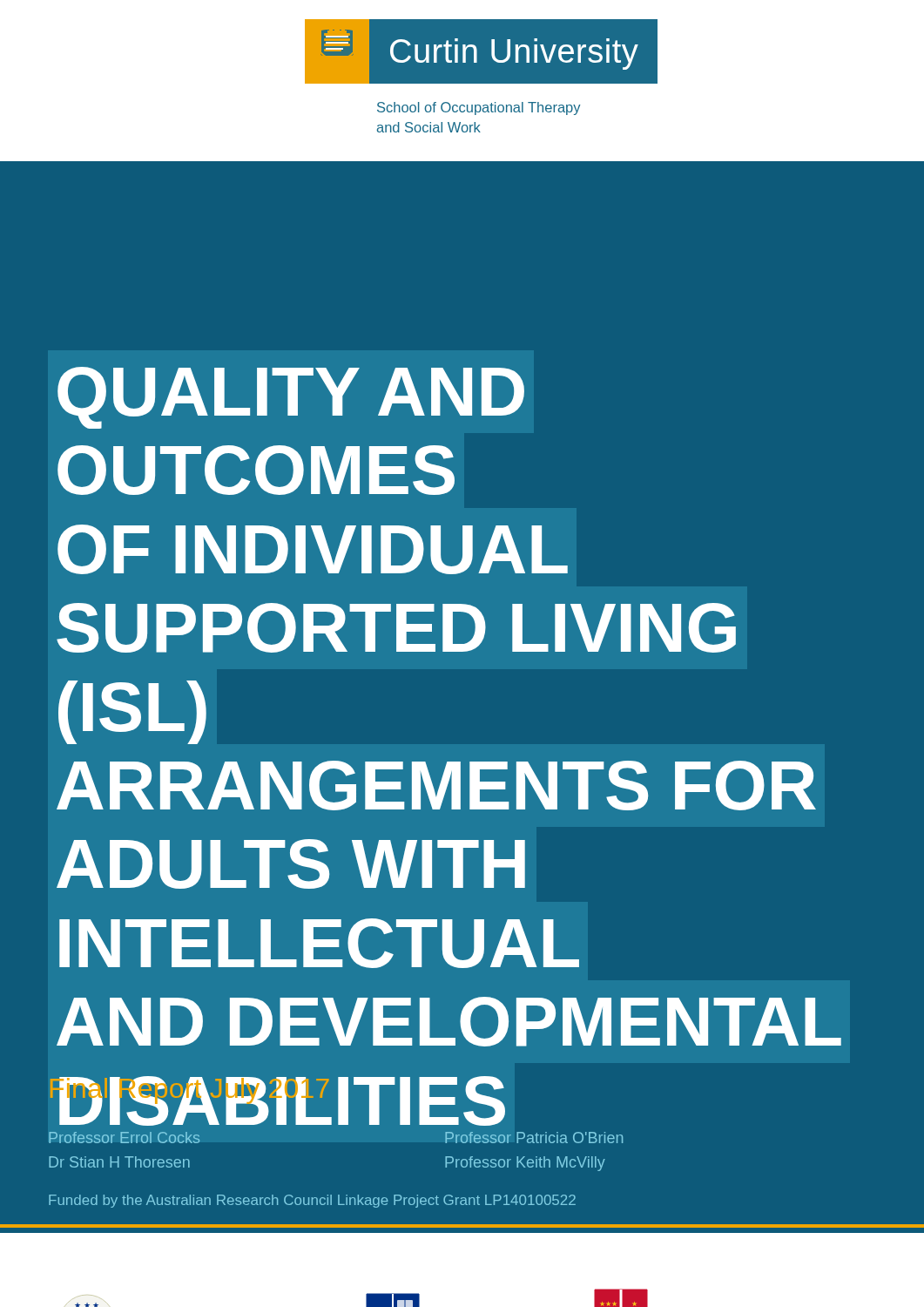Locate the title
Viewport: 924px width, 1307px height.
(x=470, y=747)
